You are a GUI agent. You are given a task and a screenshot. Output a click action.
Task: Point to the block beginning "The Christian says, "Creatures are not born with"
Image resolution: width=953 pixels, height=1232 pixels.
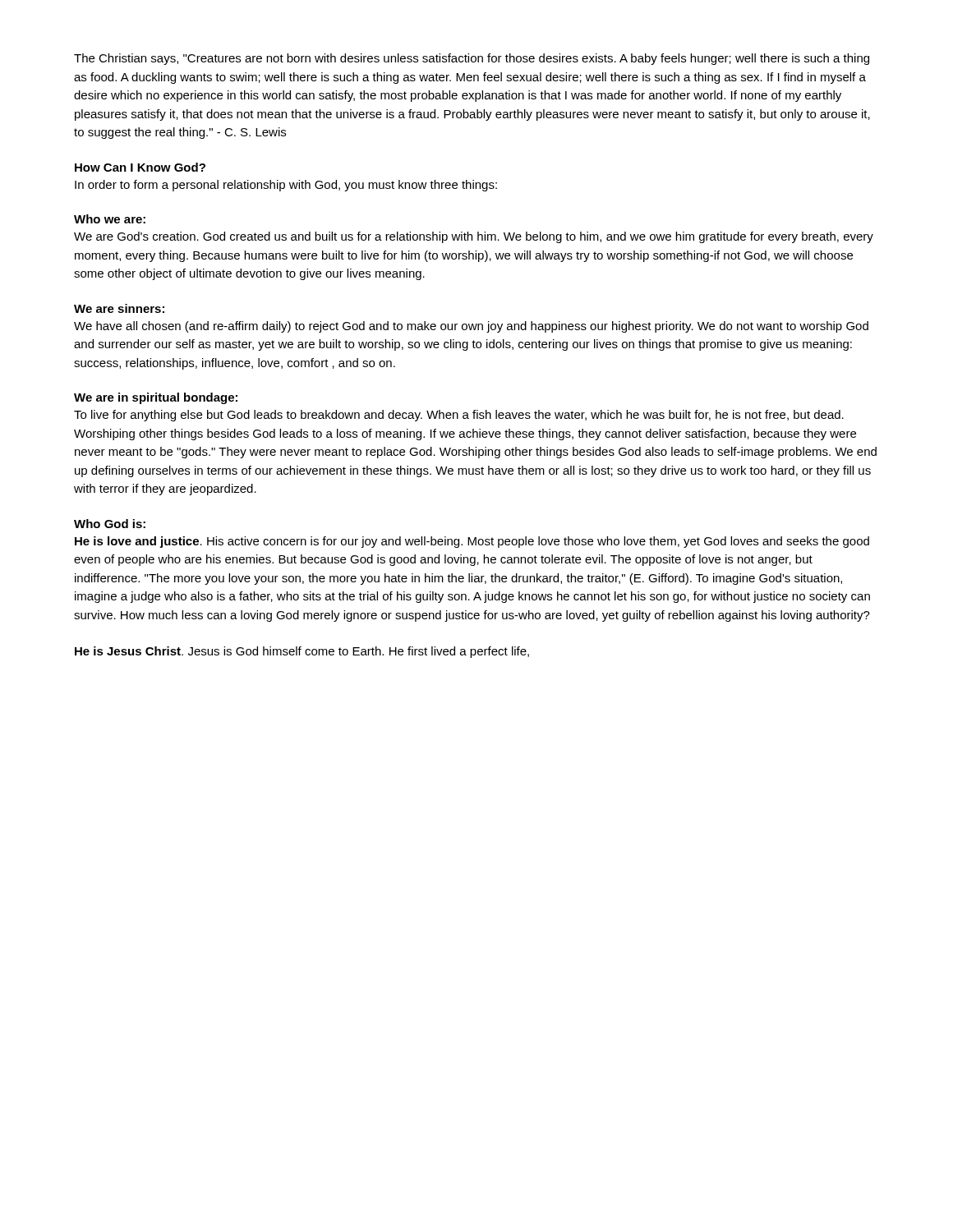click(472, 95)
